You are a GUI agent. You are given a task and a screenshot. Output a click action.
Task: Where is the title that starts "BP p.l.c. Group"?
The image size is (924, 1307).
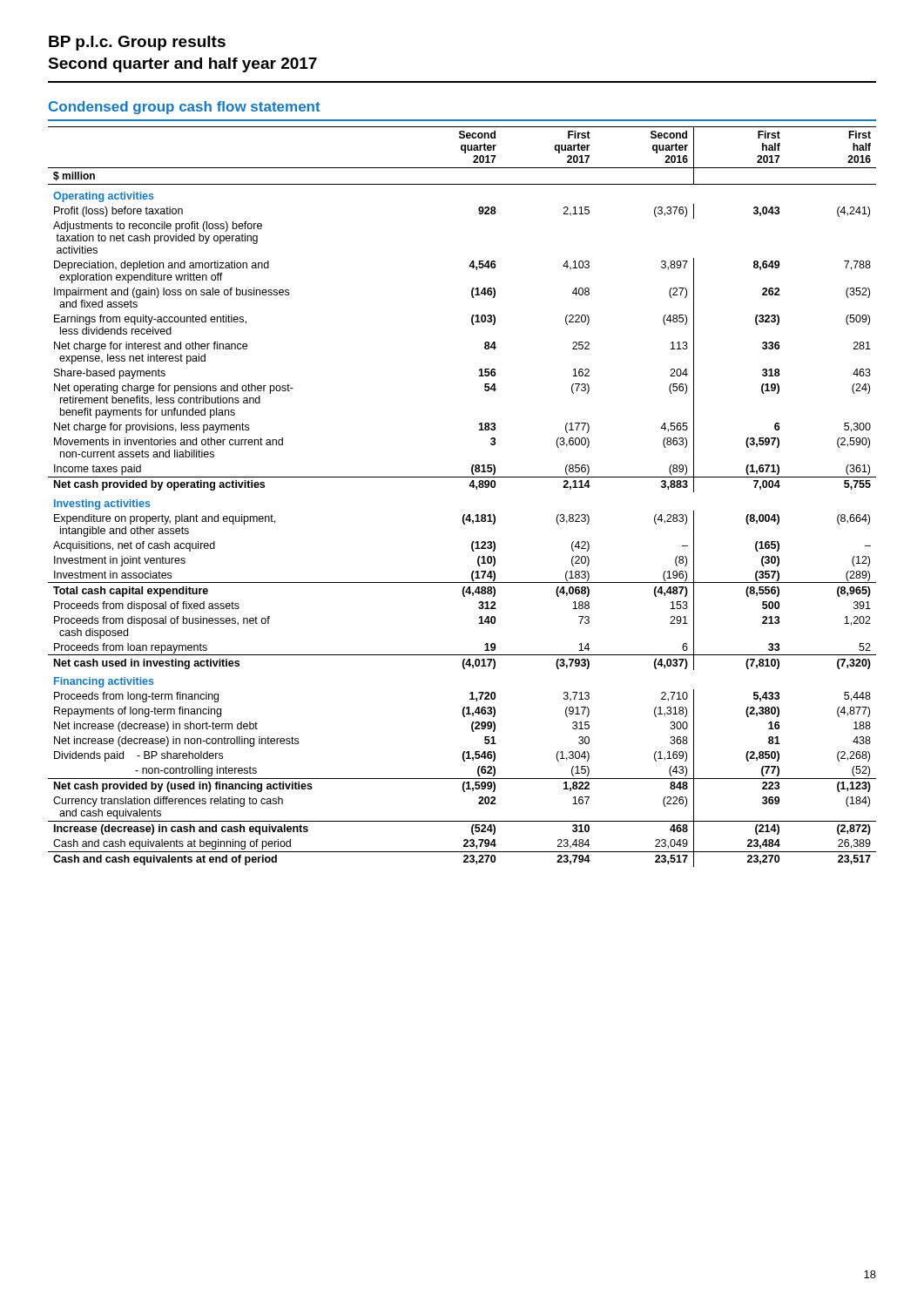pos(137,43)
